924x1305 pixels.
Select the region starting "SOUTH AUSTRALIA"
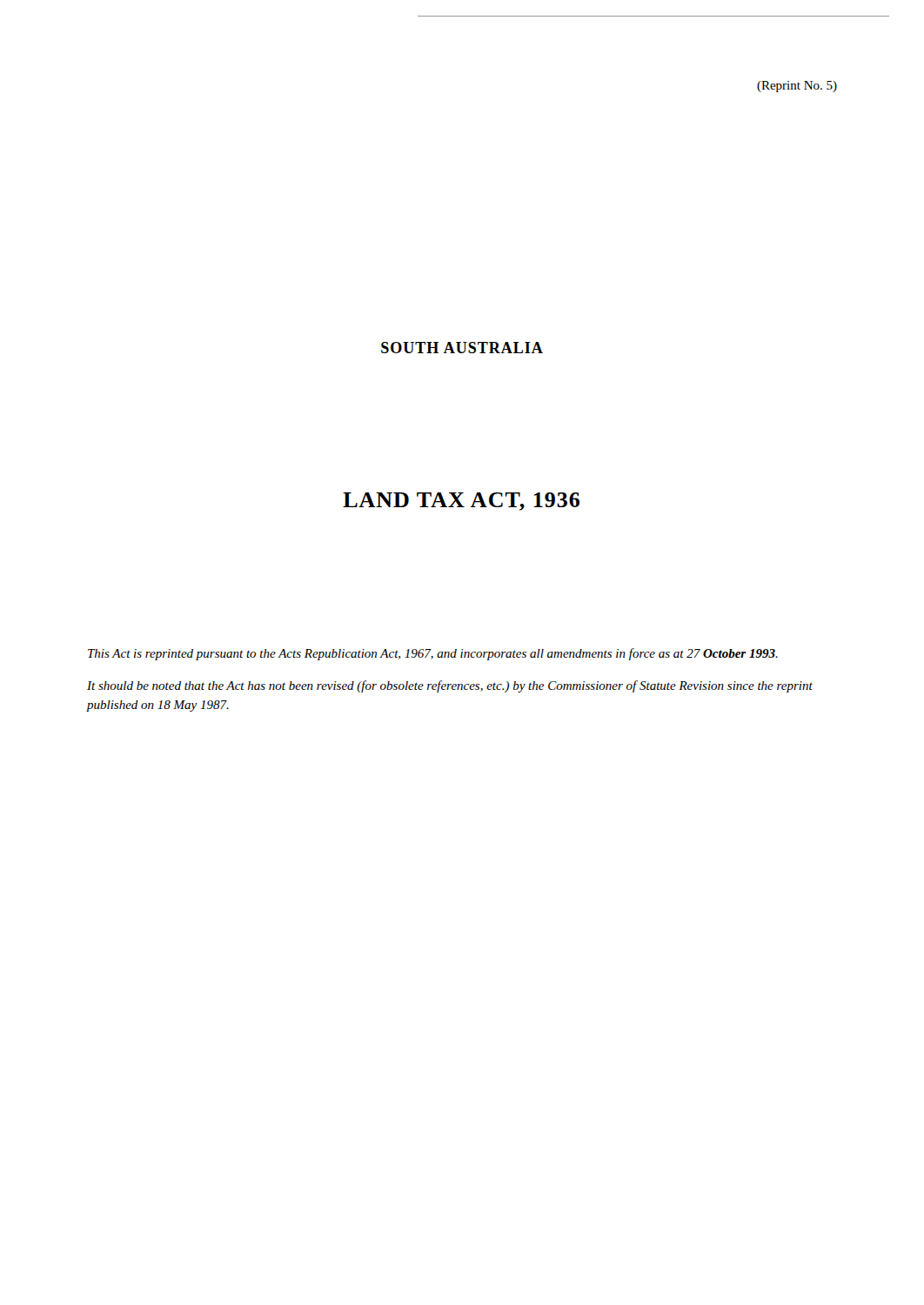pyautogui.click(x=462, y=348)
